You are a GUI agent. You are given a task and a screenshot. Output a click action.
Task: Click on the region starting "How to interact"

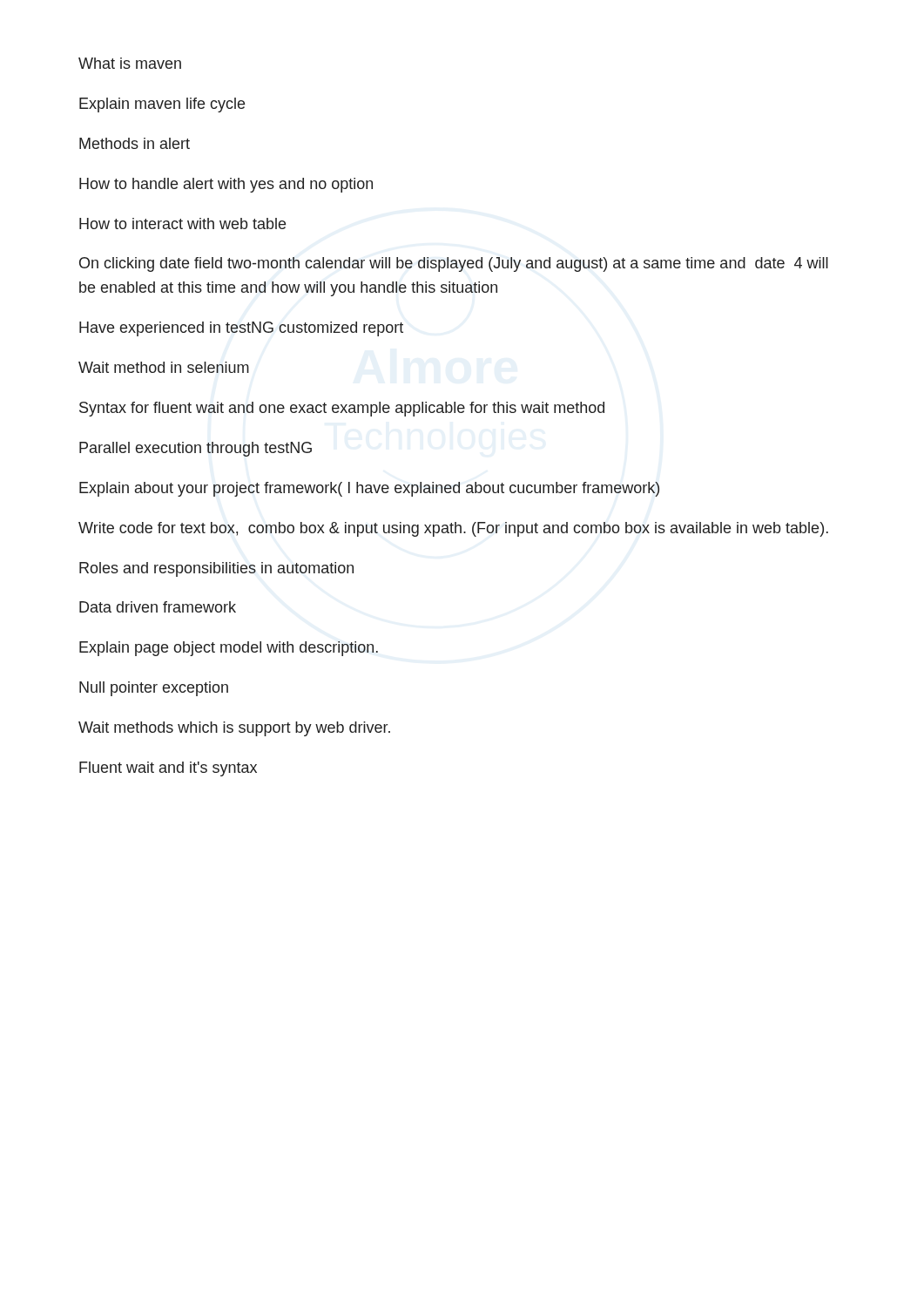(182, 224)
